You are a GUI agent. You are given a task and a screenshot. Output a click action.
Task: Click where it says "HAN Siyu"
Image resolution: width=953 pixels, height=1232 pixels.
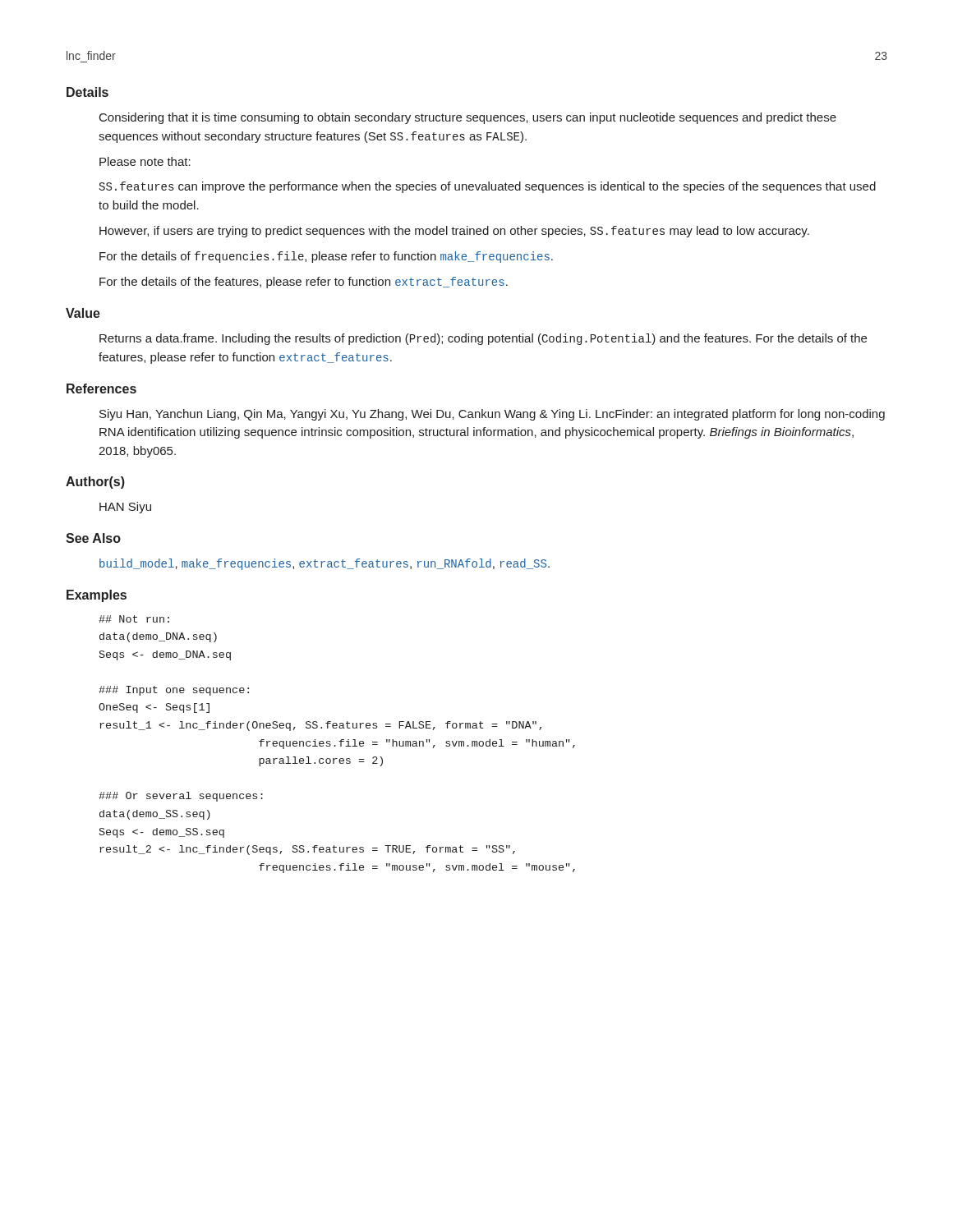point(125,508)
